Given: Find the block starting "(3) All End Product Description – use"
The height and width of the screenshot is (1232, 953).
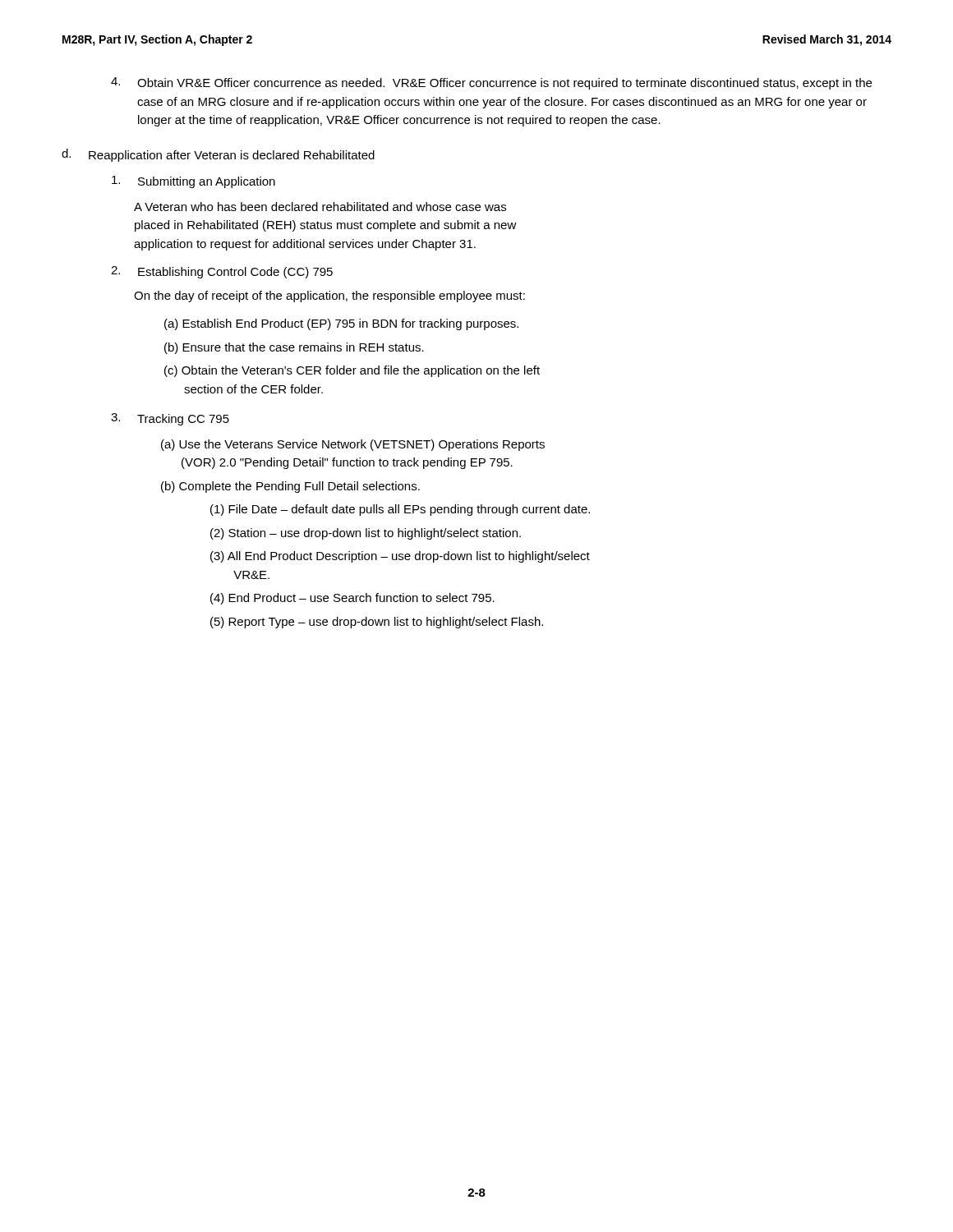Looking at the screenshot, I should 400,565.
